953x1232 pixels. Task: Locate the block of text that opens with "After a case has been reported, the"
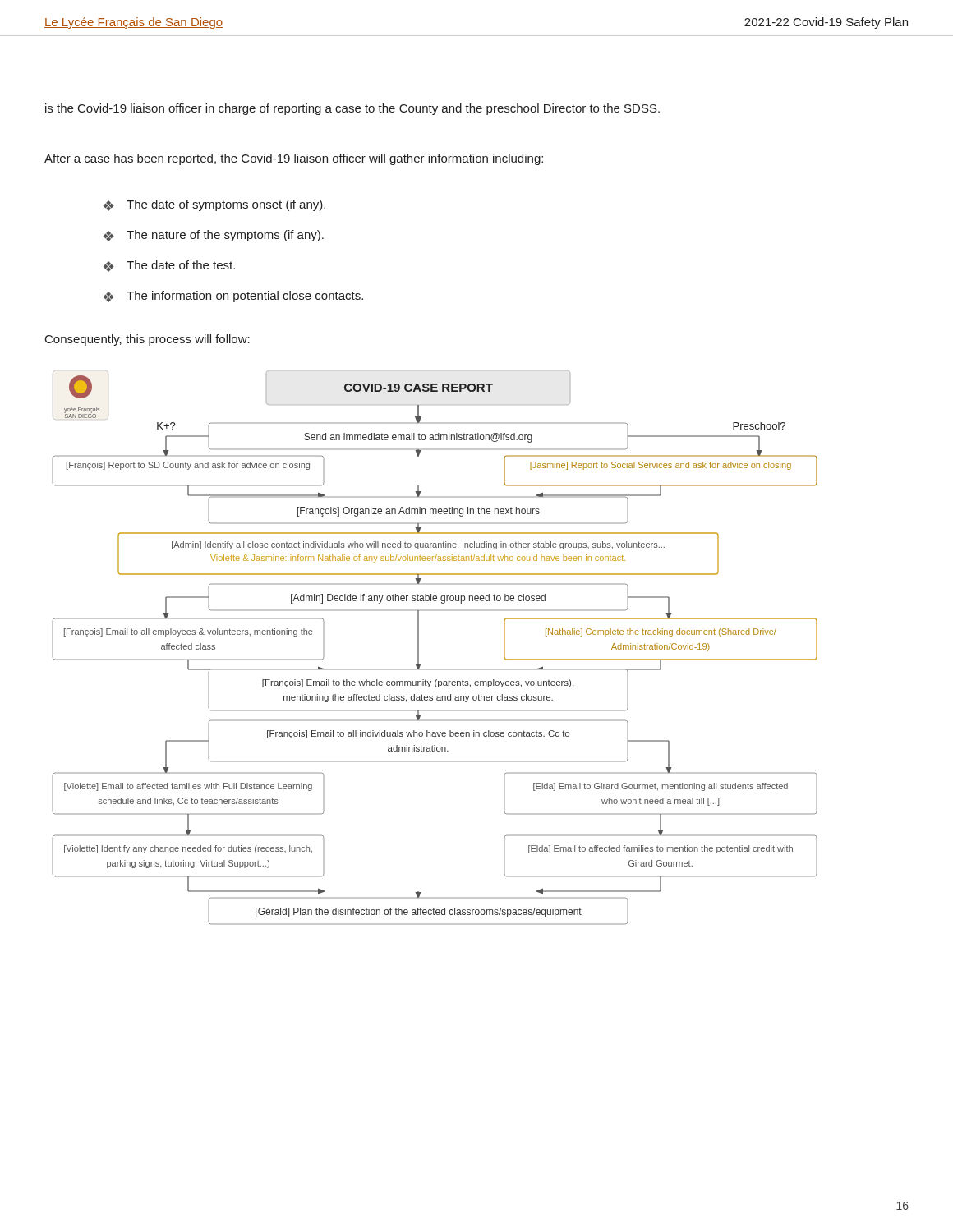click(294, 158)
